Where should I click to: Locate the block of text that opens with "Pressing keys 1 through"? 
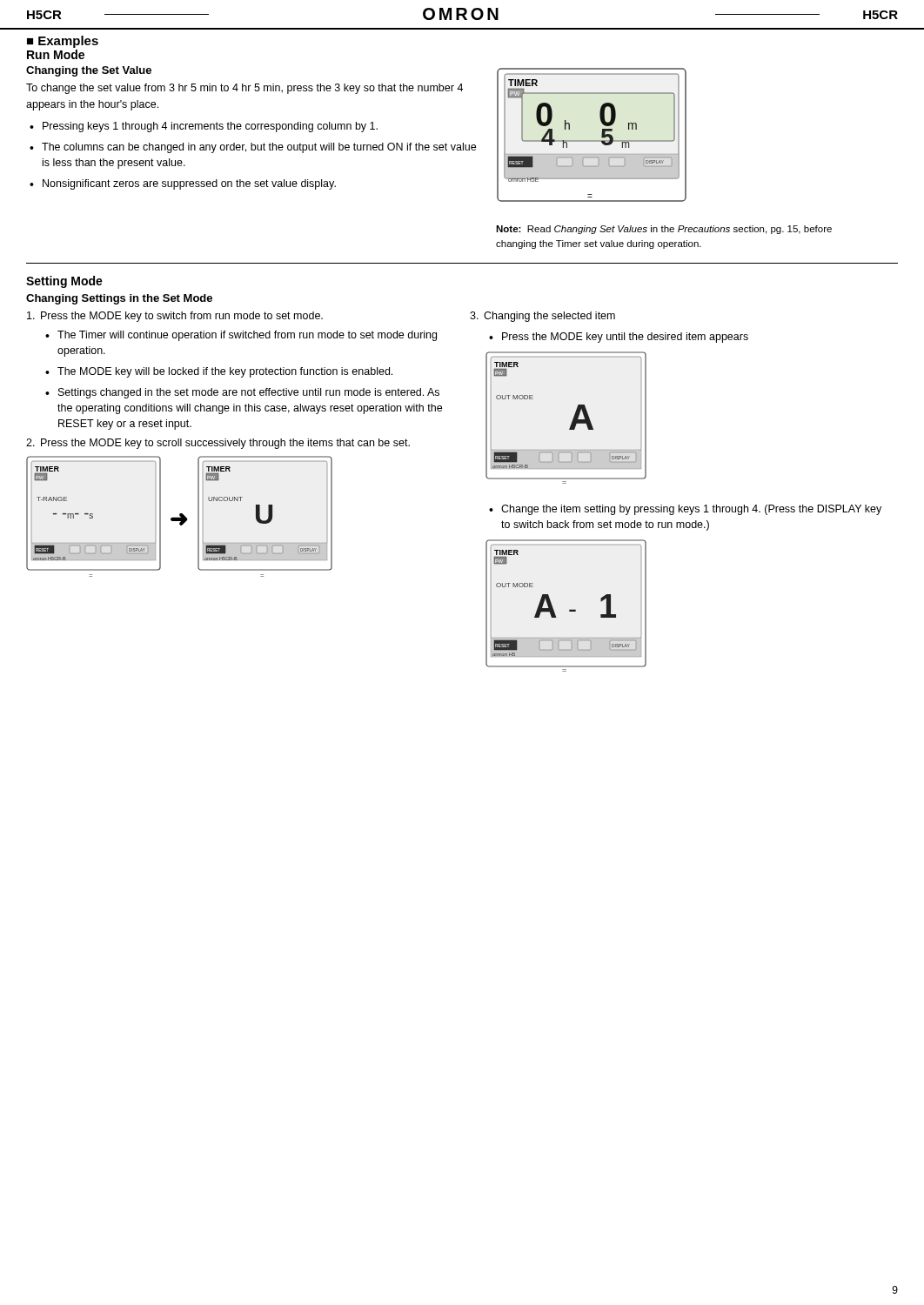coord(210,126)
